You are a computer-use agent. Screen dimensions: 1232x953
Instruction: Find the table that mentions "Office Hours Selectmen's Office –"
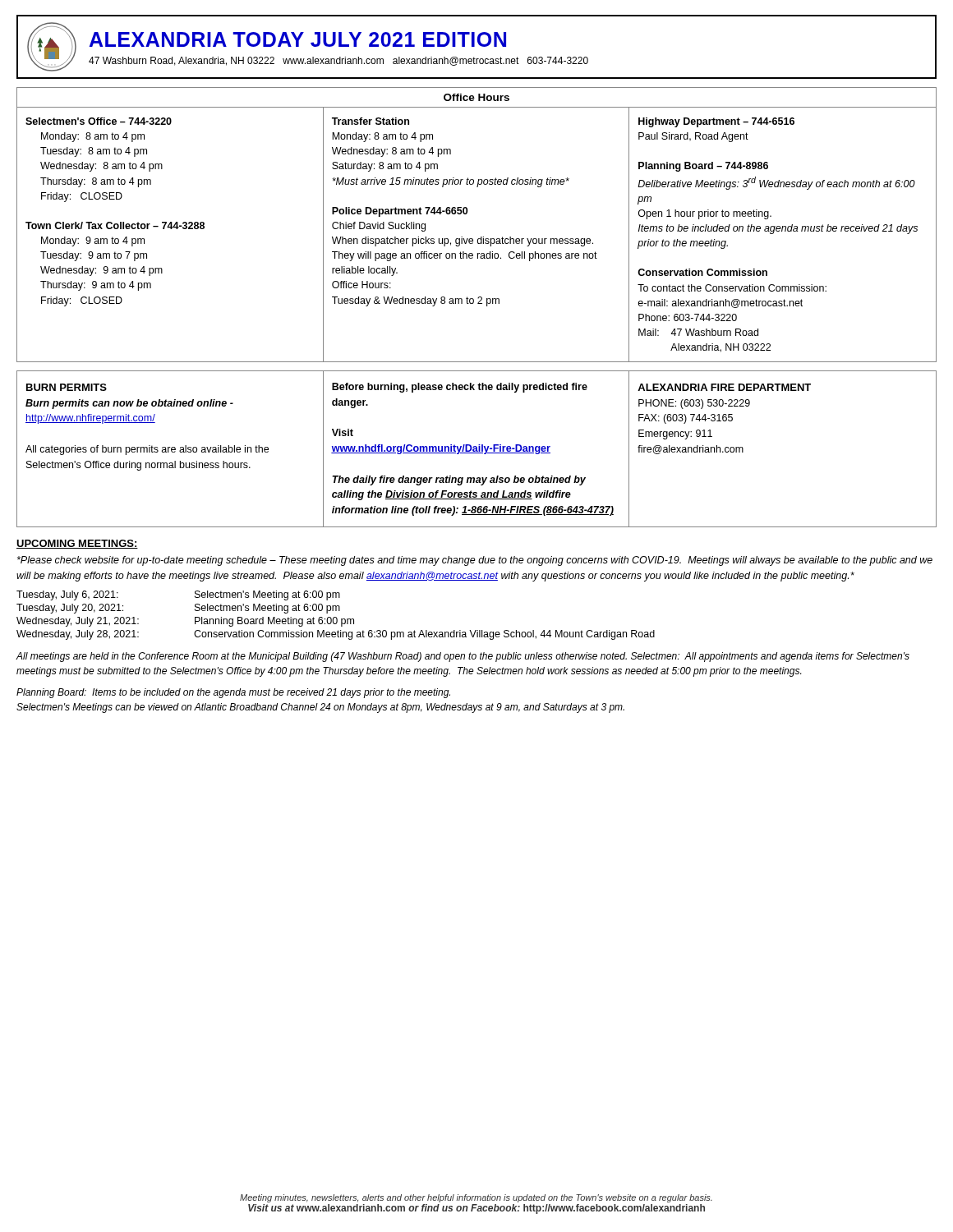tap(476, 225)
